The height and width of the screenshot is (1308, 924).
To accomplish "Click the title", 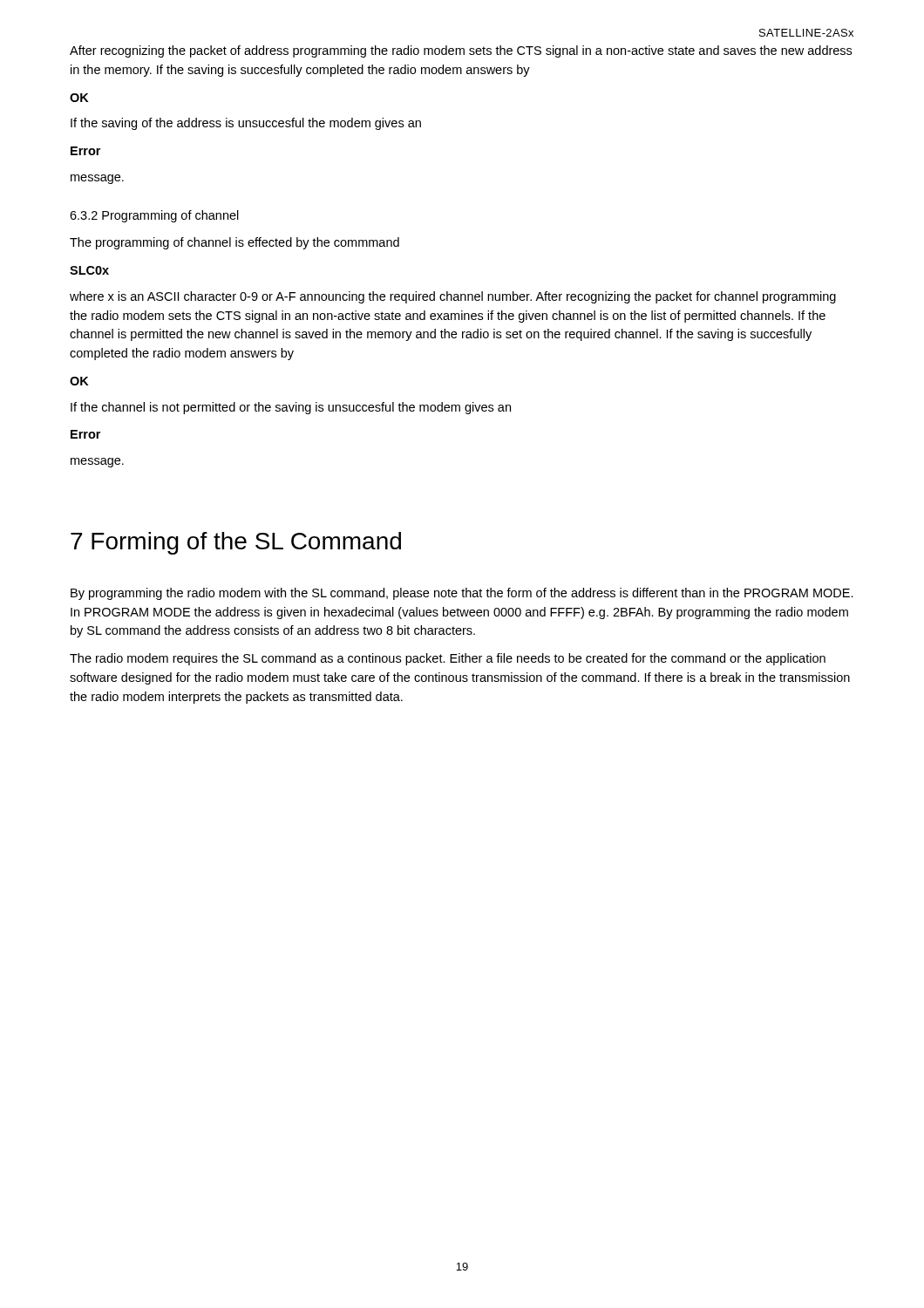I will pos(462,541).
